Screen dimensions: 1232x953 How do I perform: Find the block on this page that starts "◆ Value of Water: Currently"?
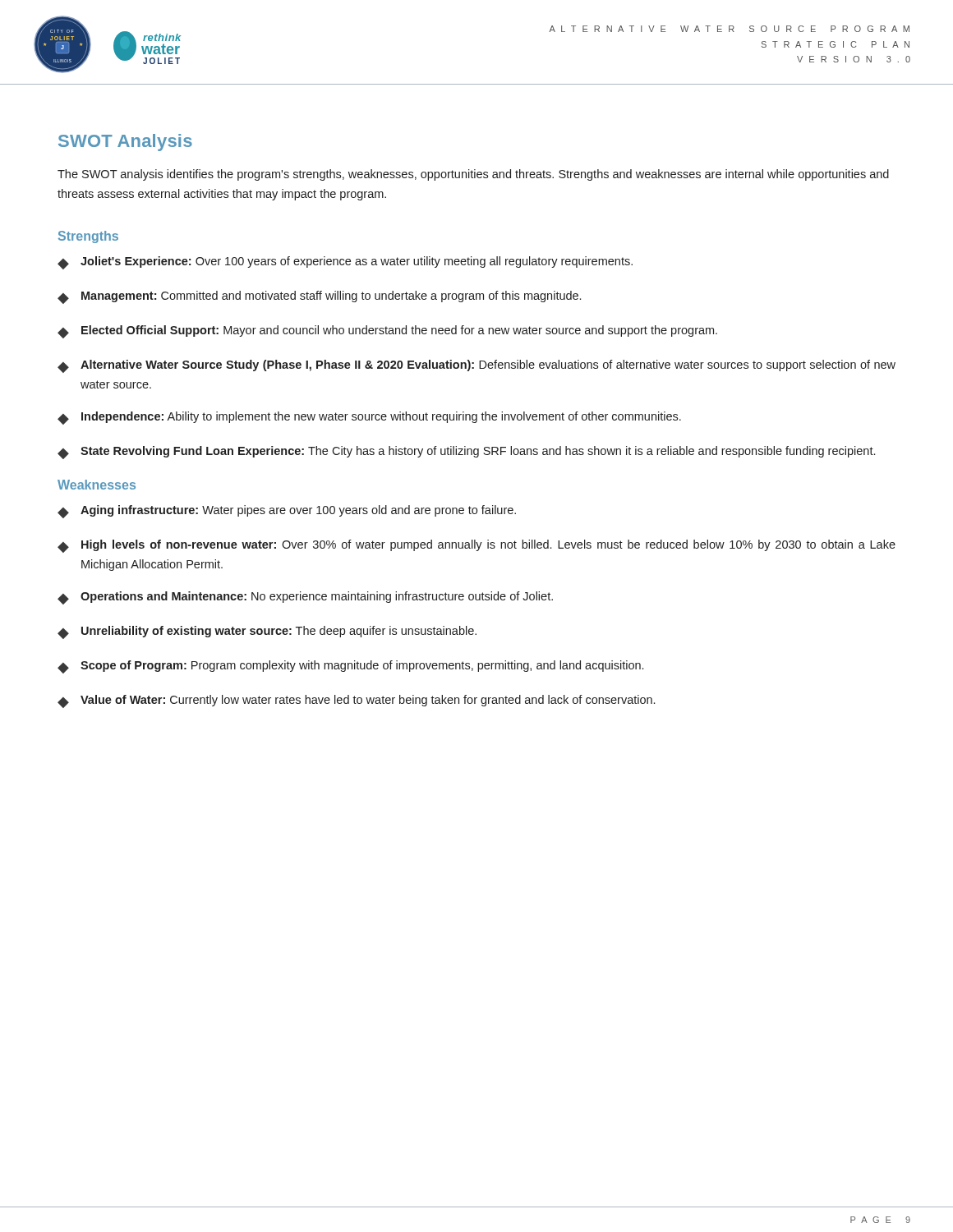[476, 702]
